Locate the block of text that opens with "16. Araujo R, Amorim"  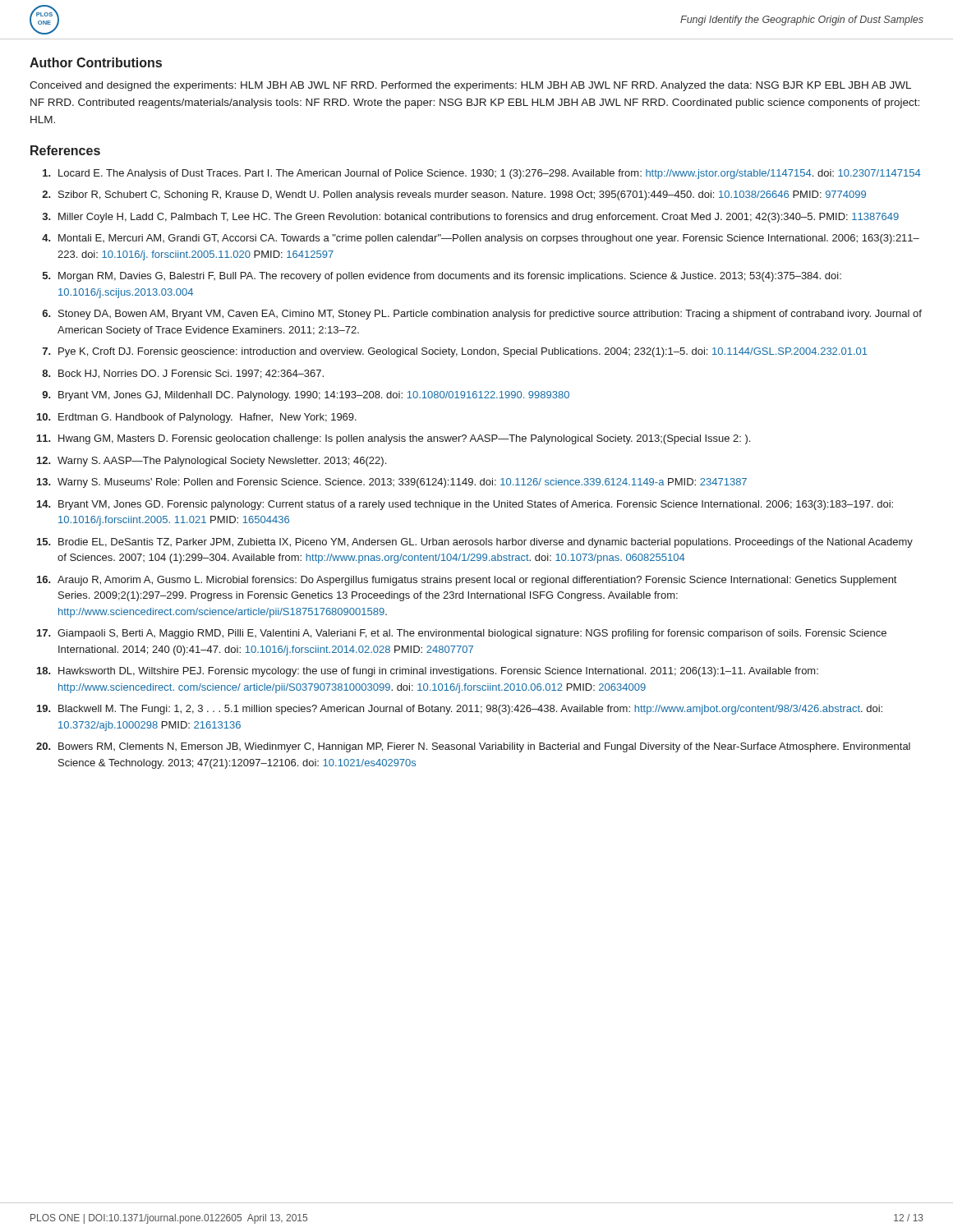tap(476, 595)
